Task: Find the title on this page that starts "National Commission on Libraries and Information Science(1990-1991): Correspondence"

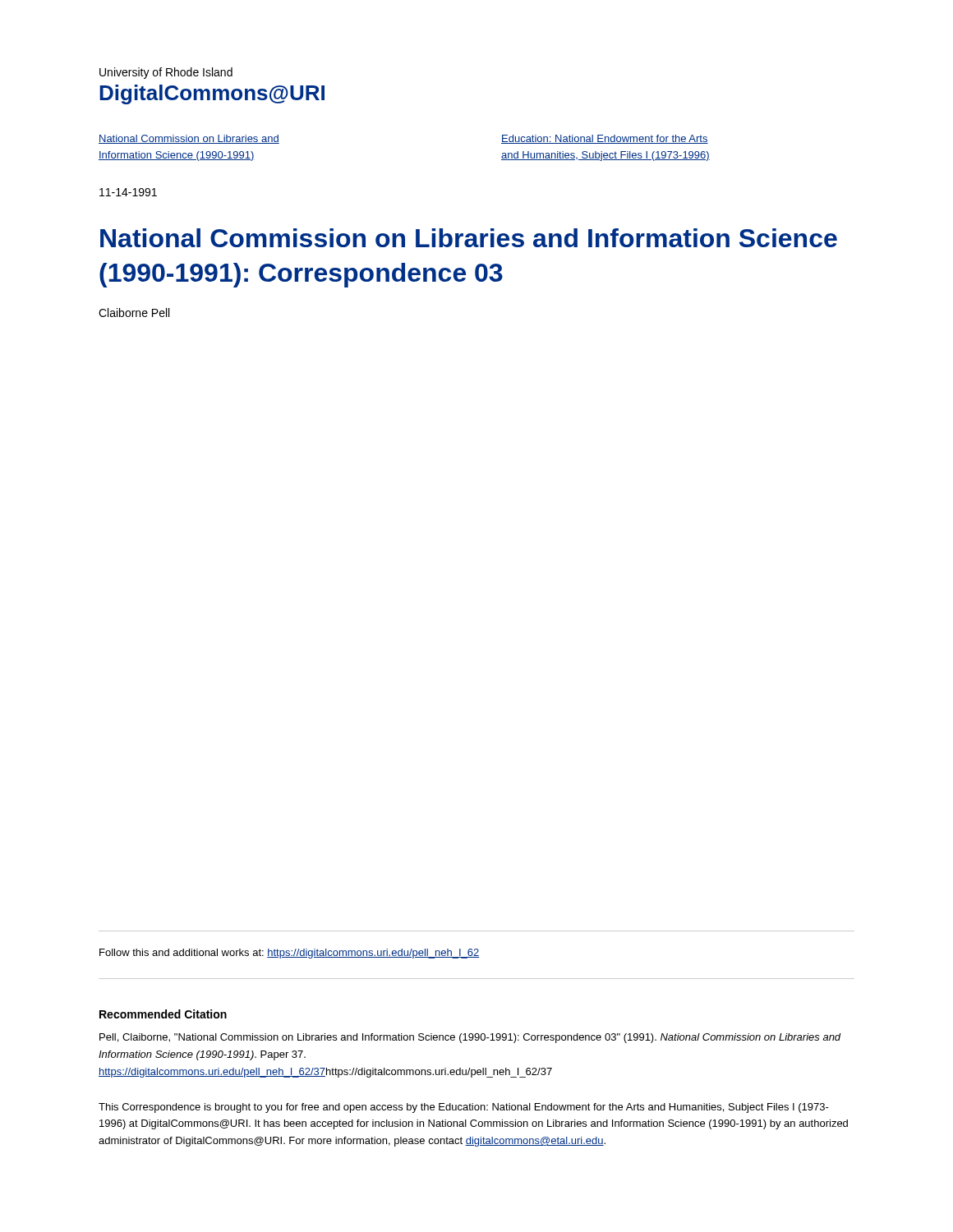Action: click(468, 255)
